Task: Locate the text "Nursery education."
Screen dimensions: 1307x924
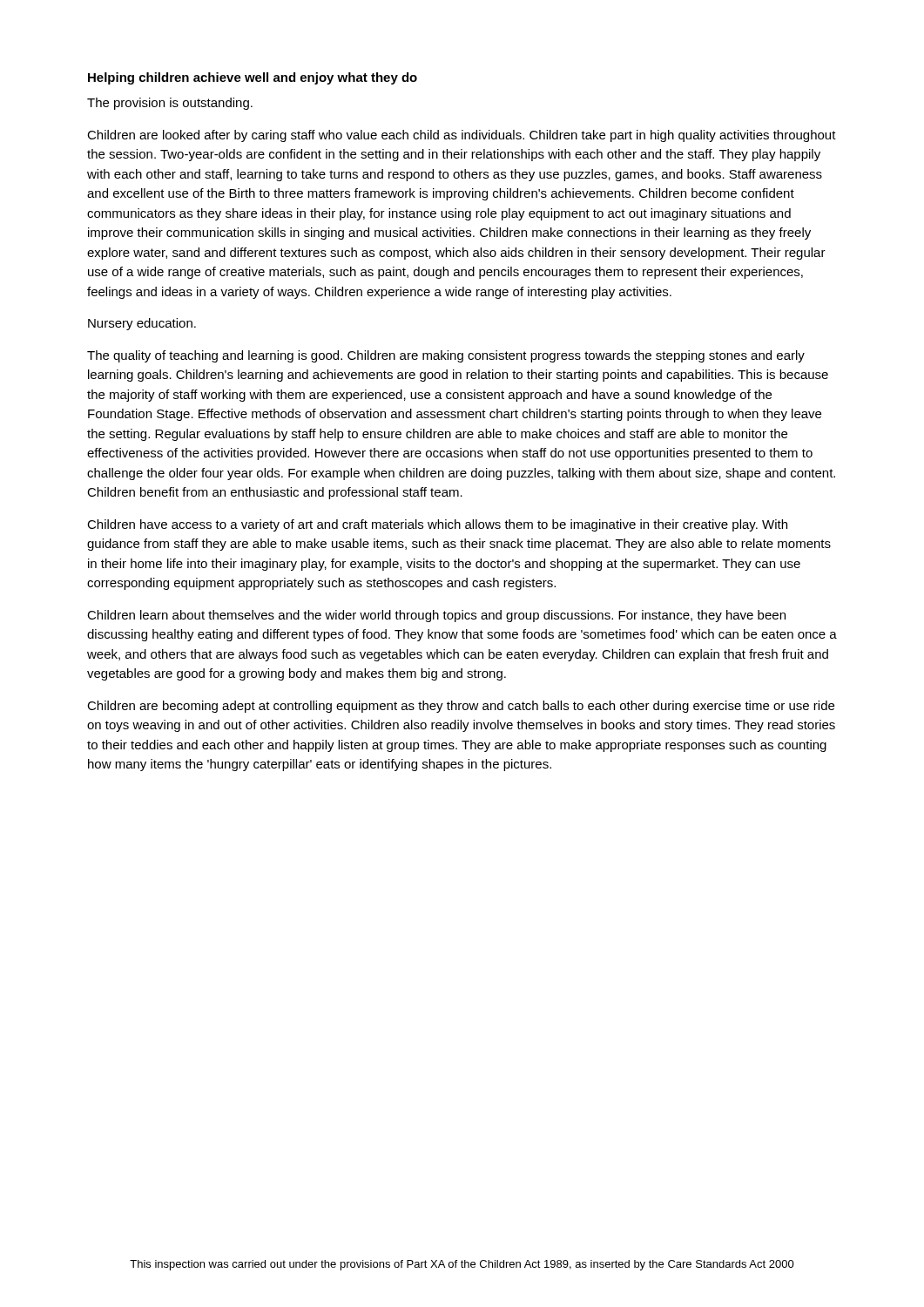Action: tap(142, 323)
